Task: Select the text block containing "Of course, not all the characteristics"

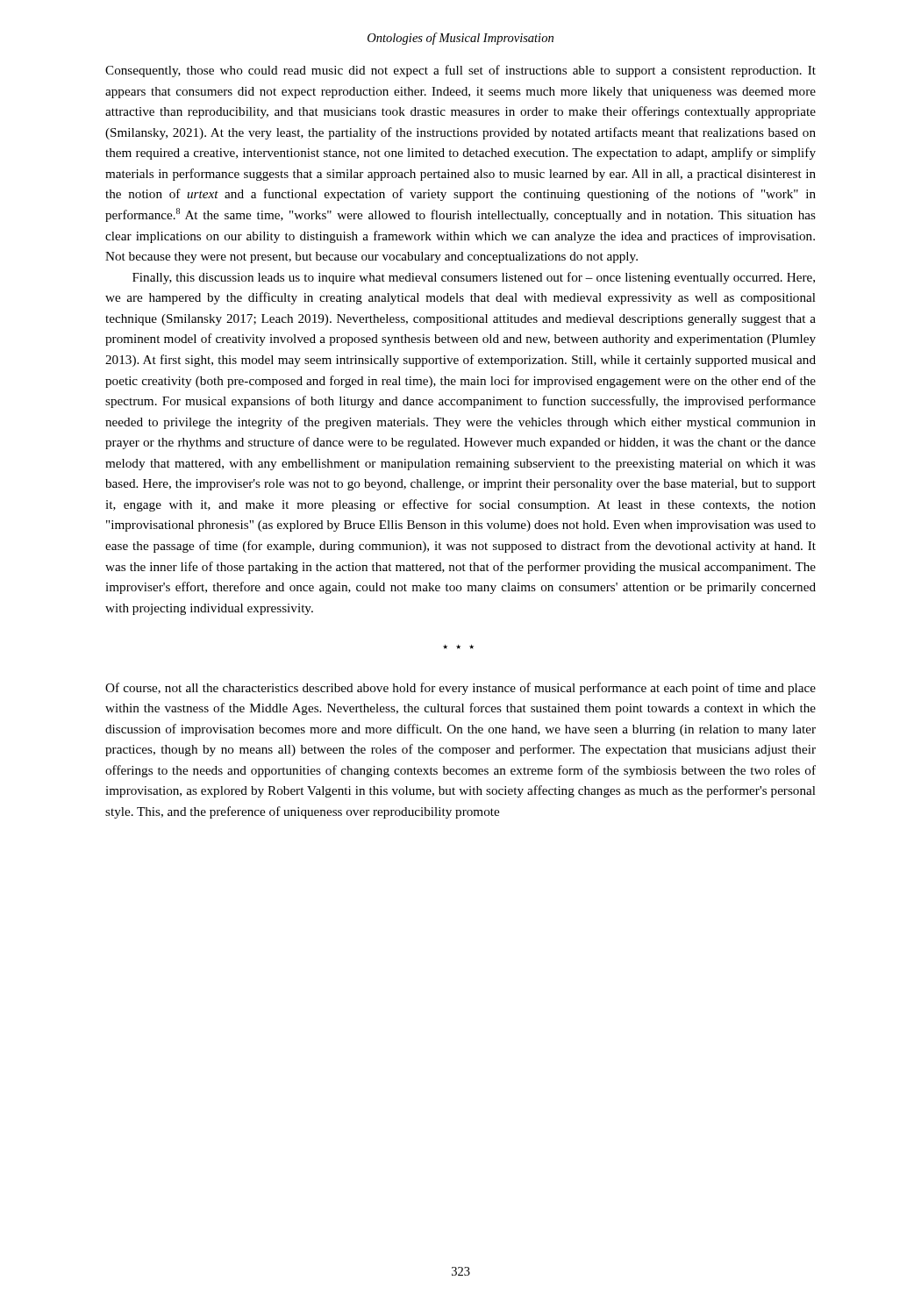Action: pos(460,749)
